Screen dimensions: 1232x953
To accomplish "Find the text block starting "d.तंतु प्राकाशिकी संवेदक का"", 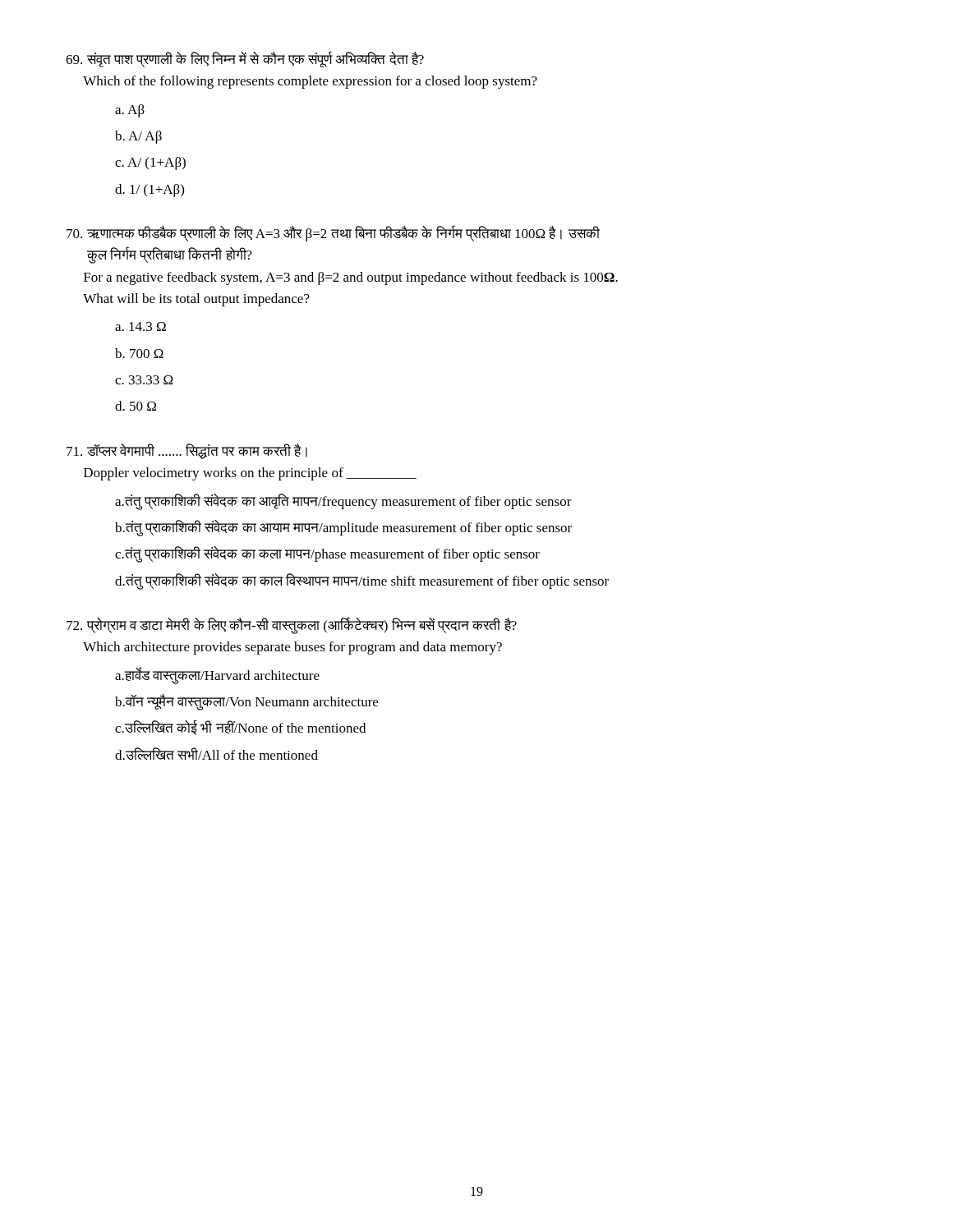I will coord(362,581).
